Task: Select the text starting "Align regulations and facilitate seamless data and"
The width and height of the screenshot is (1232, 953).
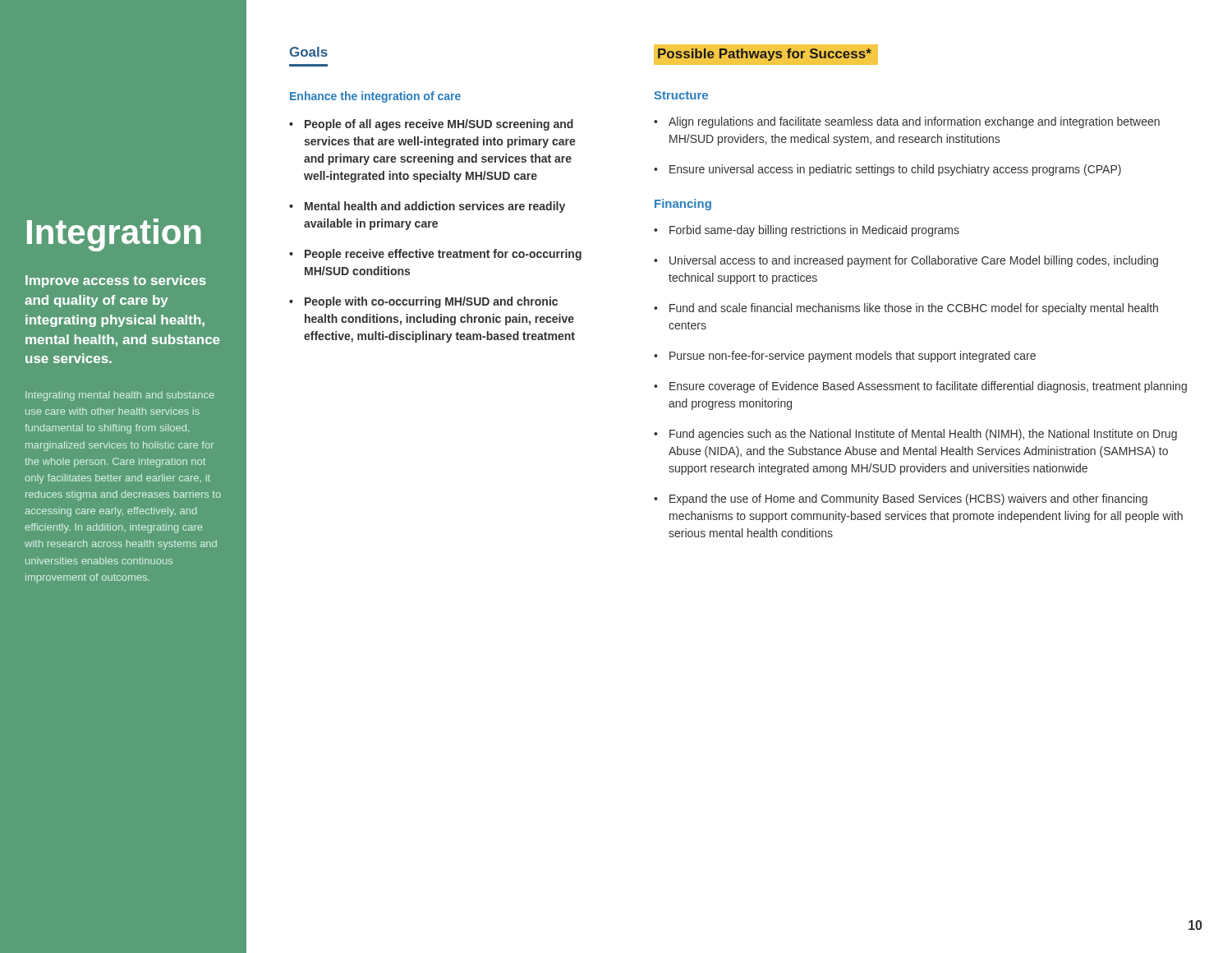Action: click(x=914, y=130)
